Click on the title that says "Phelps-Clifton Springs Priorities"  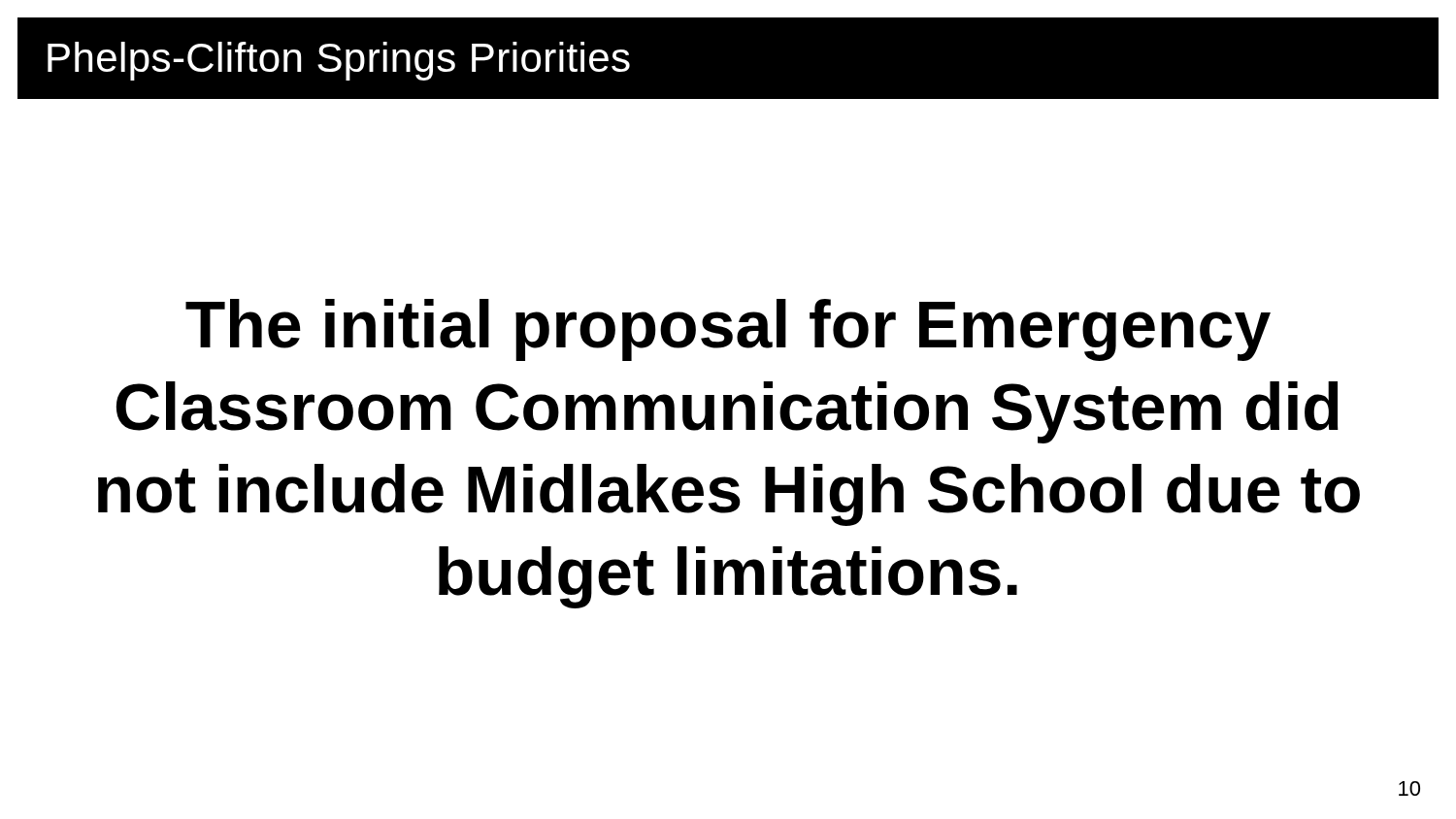tap(338, 58)
